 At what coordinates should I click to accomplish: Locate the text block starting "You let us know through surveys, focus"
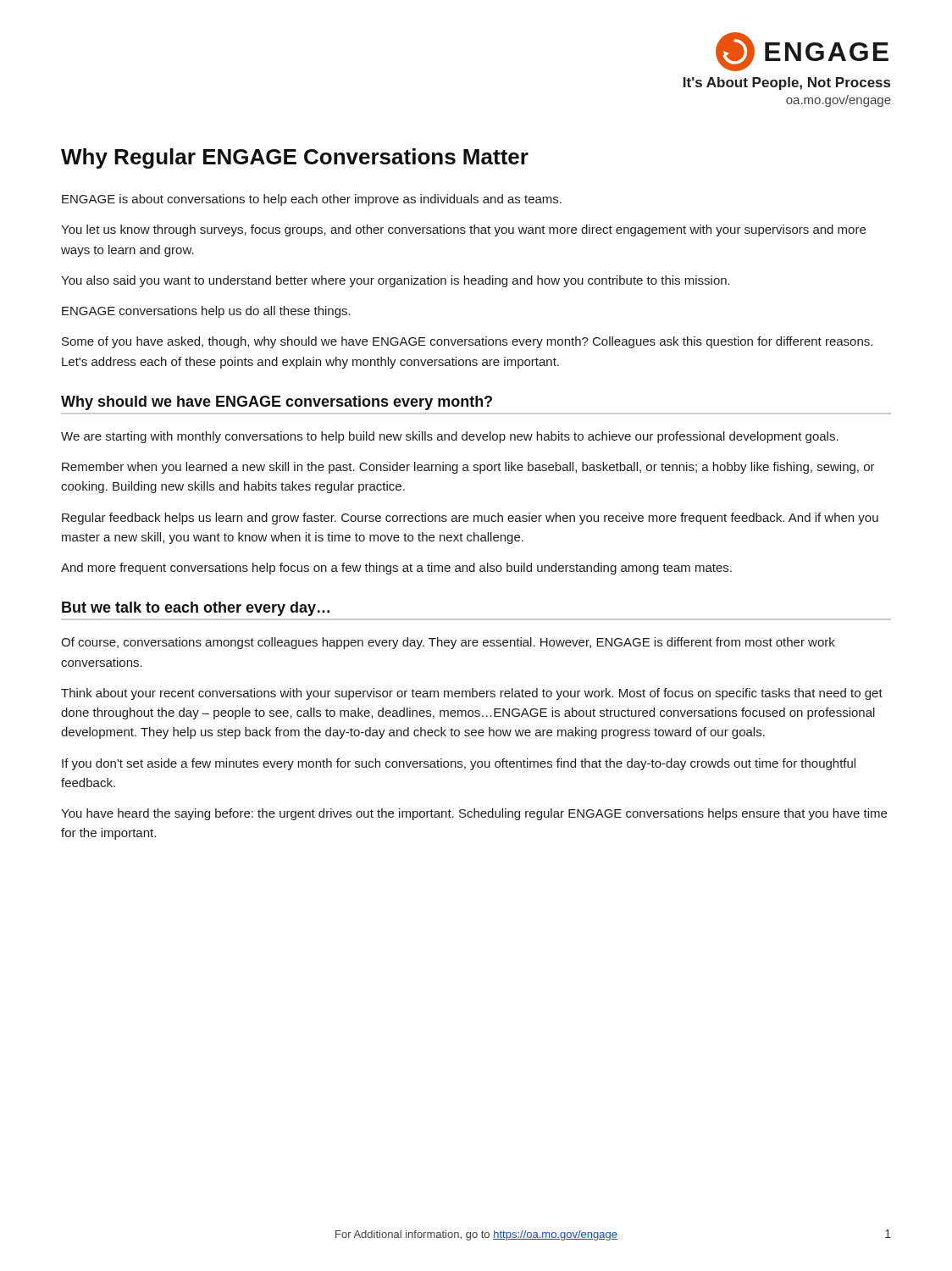(x=476, y=239)
